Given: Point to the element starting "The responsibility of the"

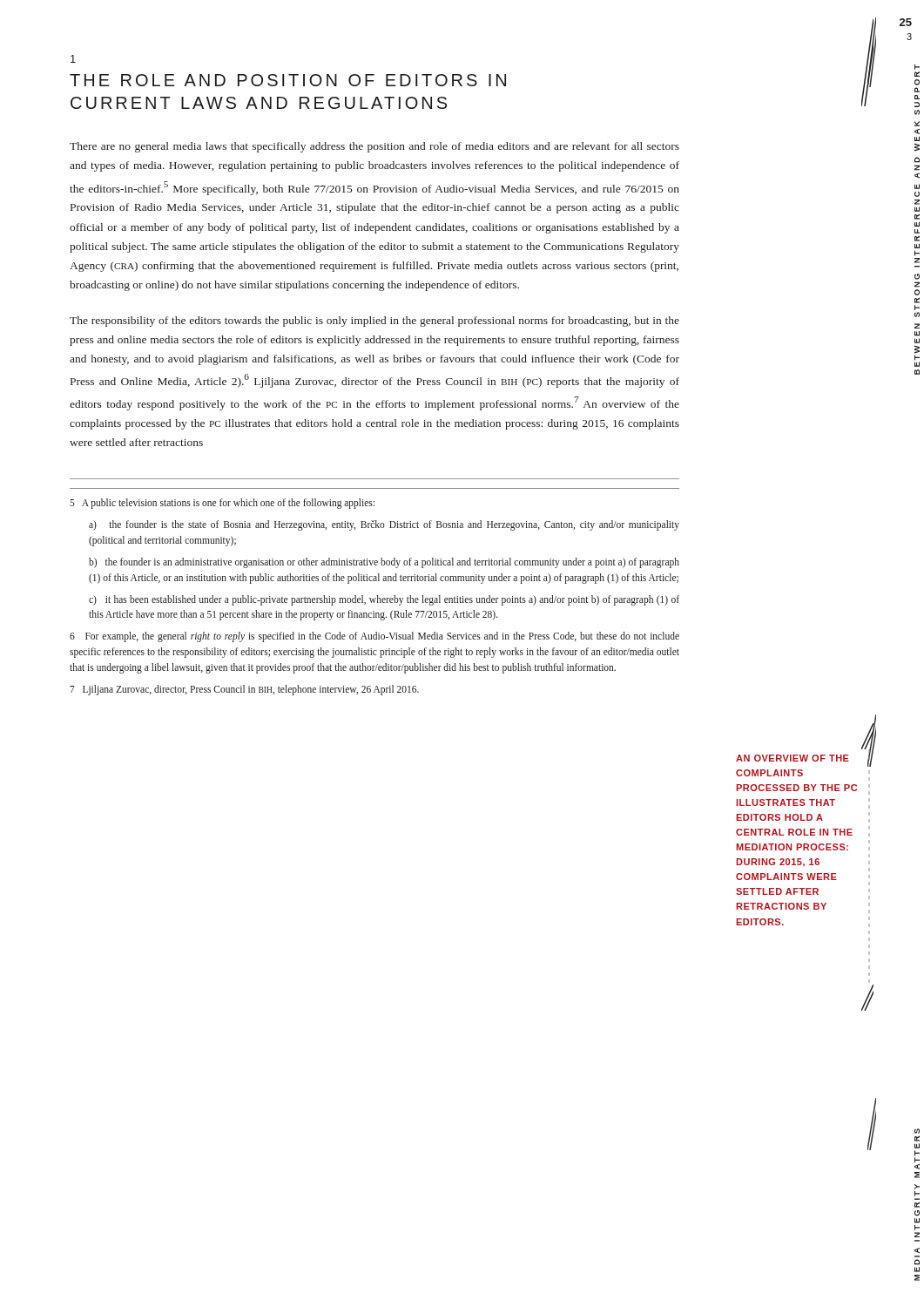Looking at the screenshot, I should coord(374,381).
